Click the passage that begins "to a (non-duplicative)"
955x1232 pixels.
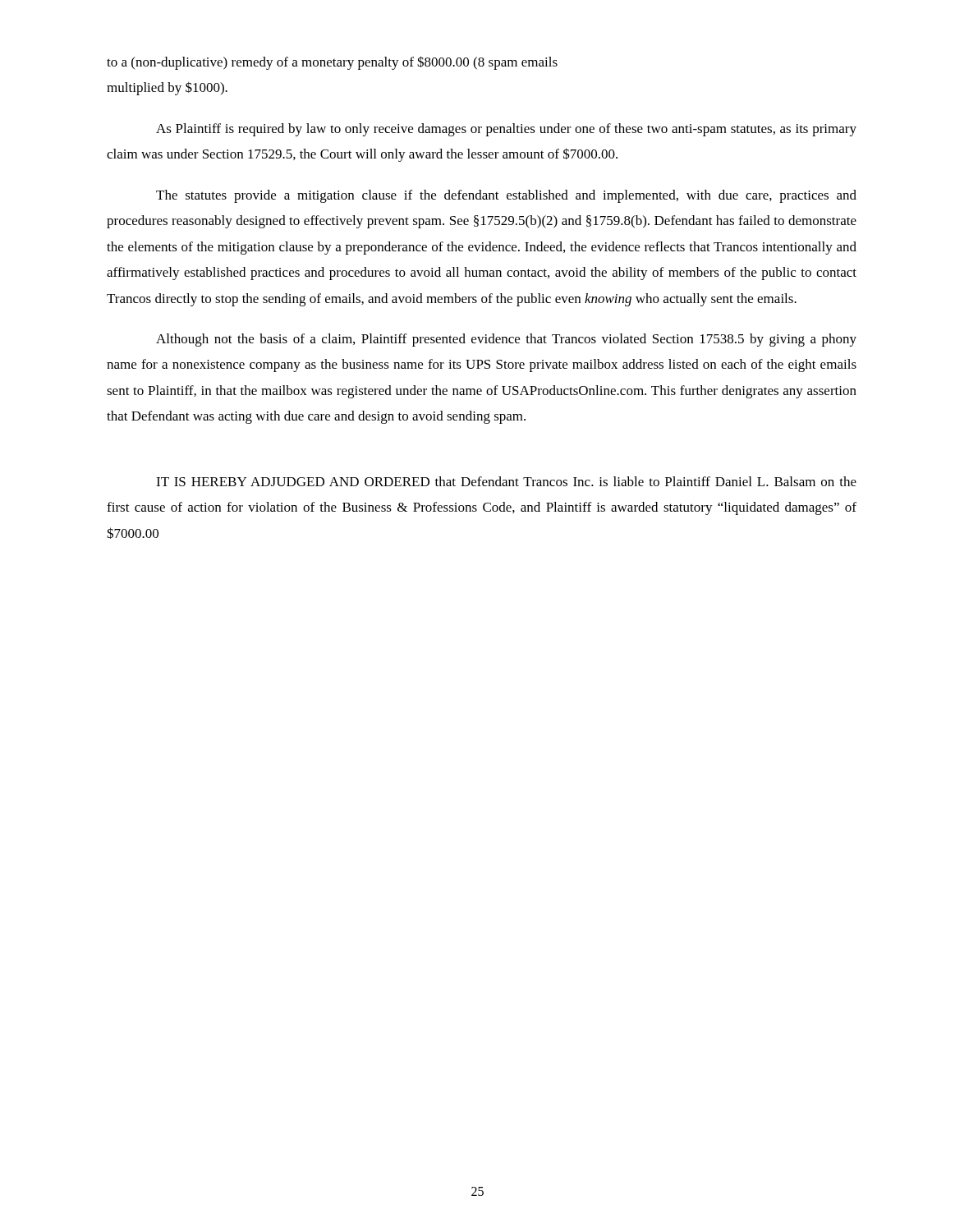point(332,75)
